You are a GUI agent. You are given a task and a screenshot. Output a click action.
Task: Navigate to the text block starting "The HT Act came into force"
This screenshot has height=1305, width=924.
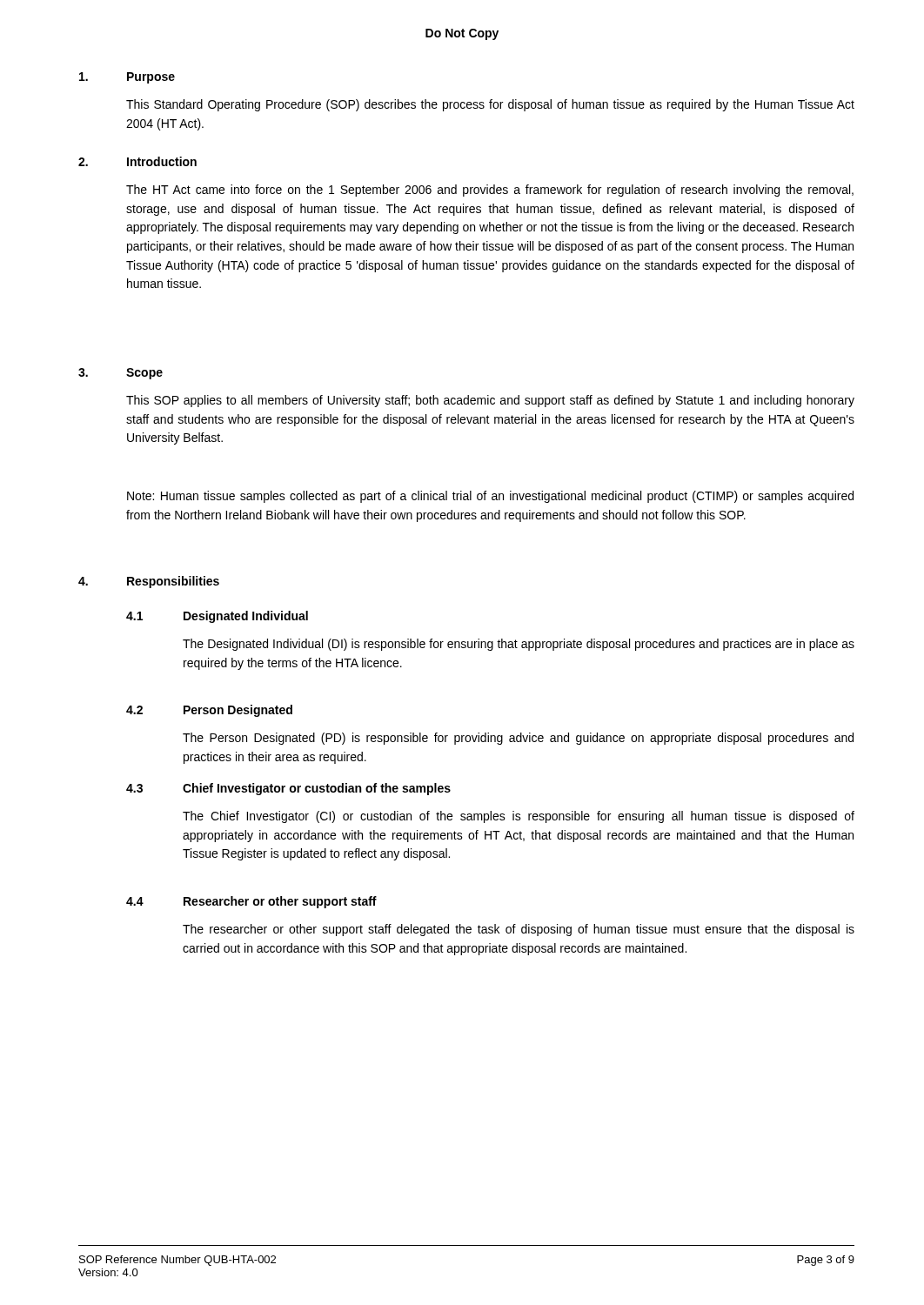pyautogui.click(x=490, y=237)
